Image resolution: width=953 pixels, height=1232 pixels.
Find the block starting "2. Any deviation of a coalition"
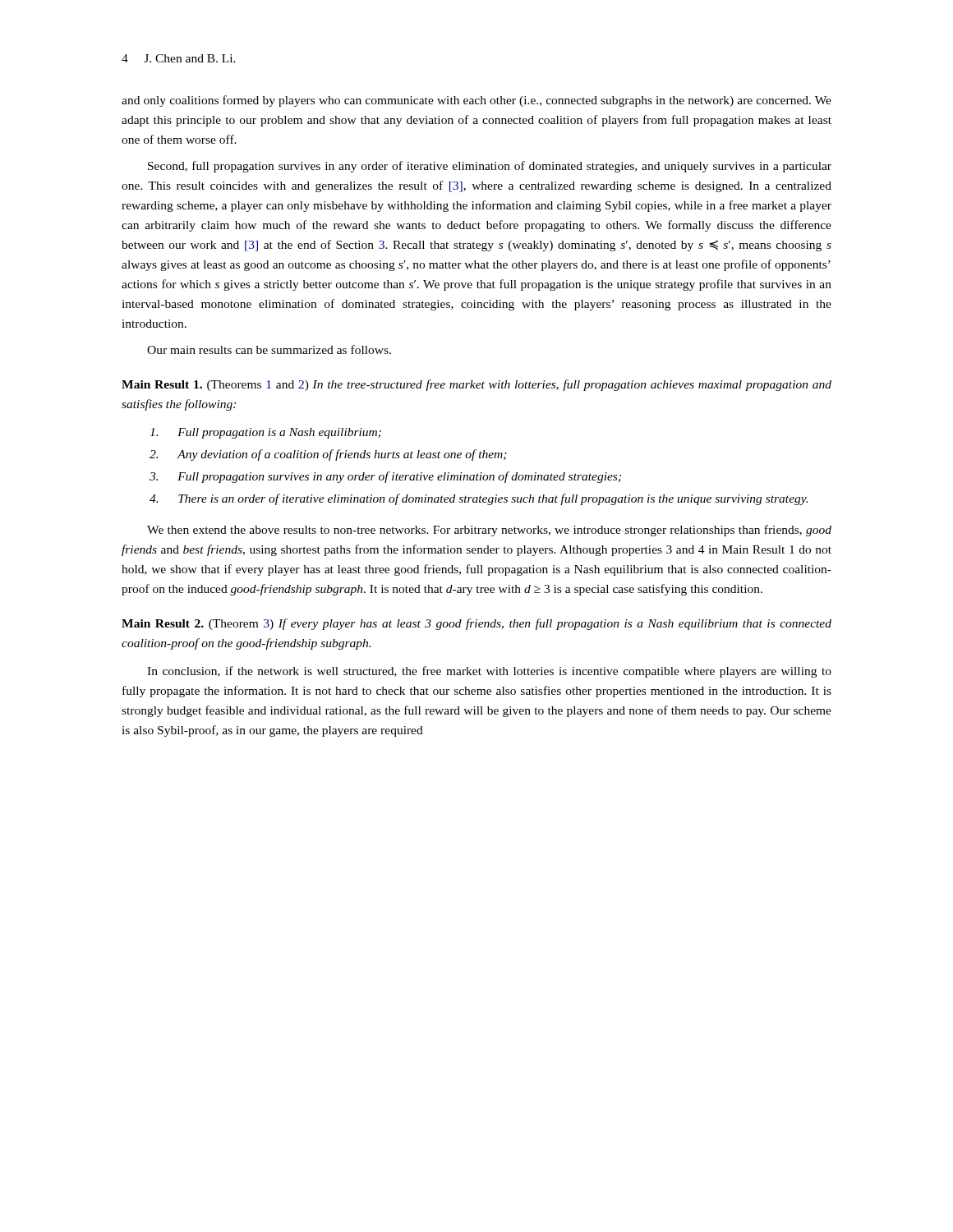(x=491, y=454)
